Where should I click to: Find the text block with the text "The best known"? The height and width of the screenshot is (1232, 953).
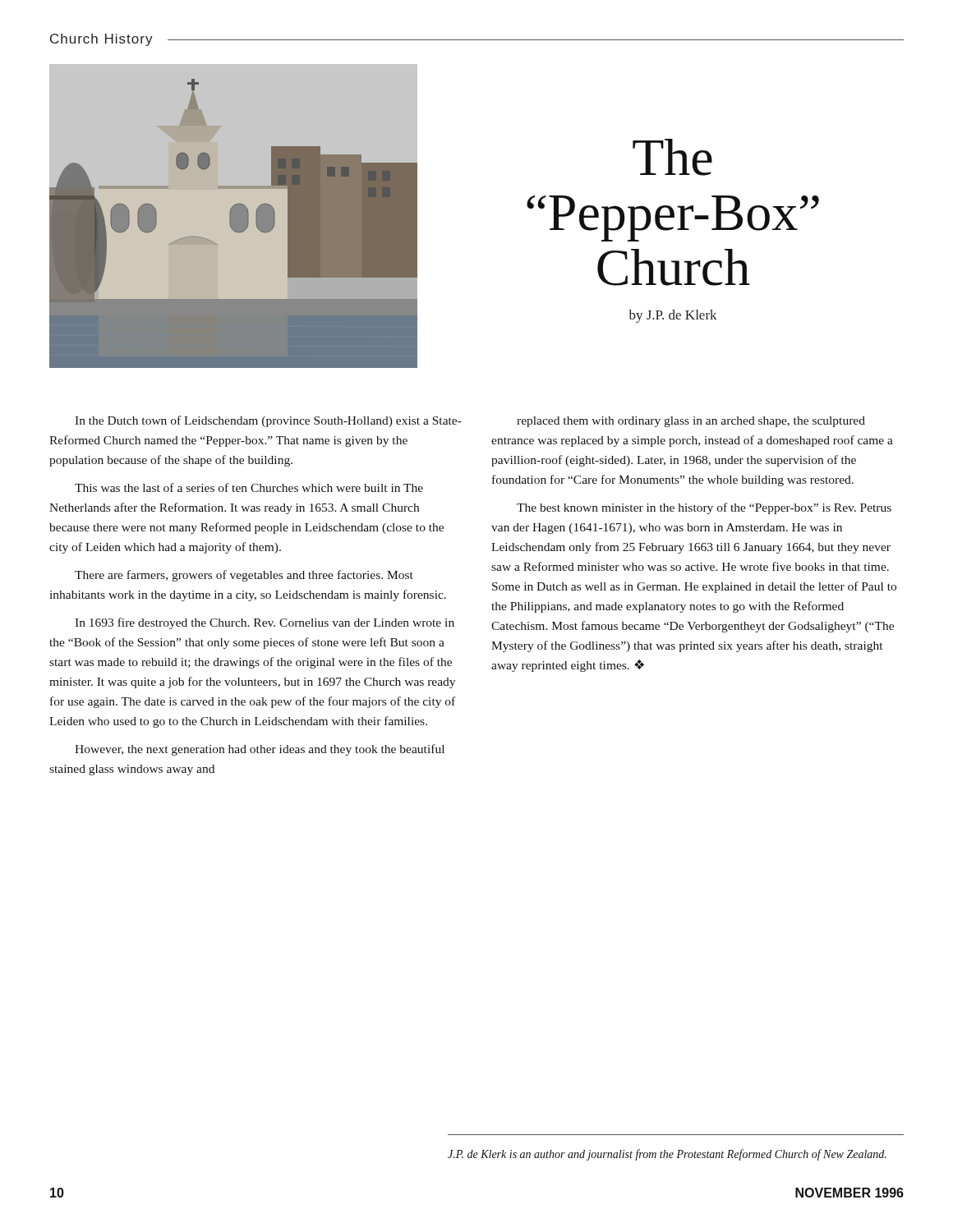pos(694,586)
